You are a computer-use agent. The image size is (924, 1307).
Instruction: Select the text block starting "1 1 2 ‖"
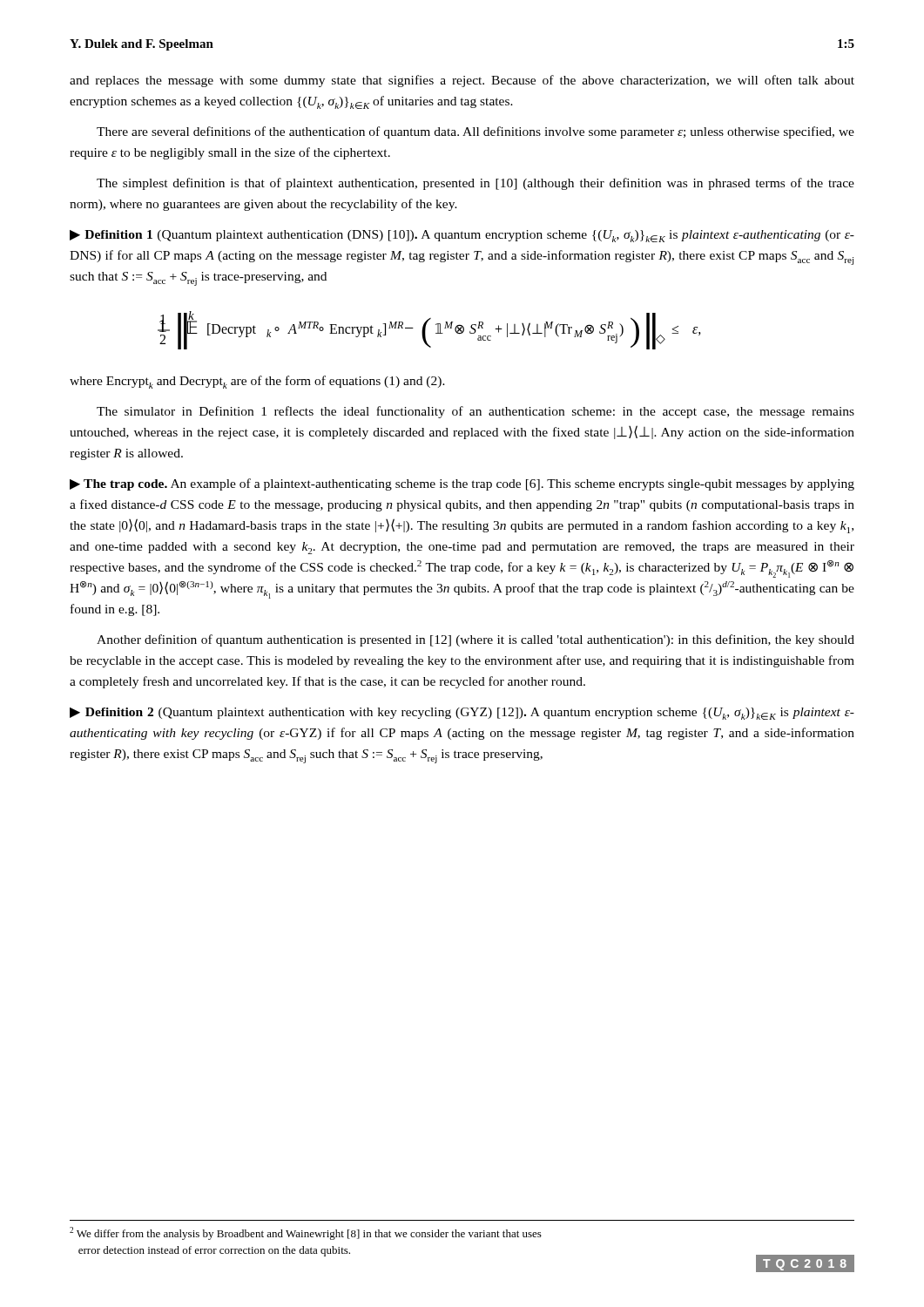tap(462, 329)
